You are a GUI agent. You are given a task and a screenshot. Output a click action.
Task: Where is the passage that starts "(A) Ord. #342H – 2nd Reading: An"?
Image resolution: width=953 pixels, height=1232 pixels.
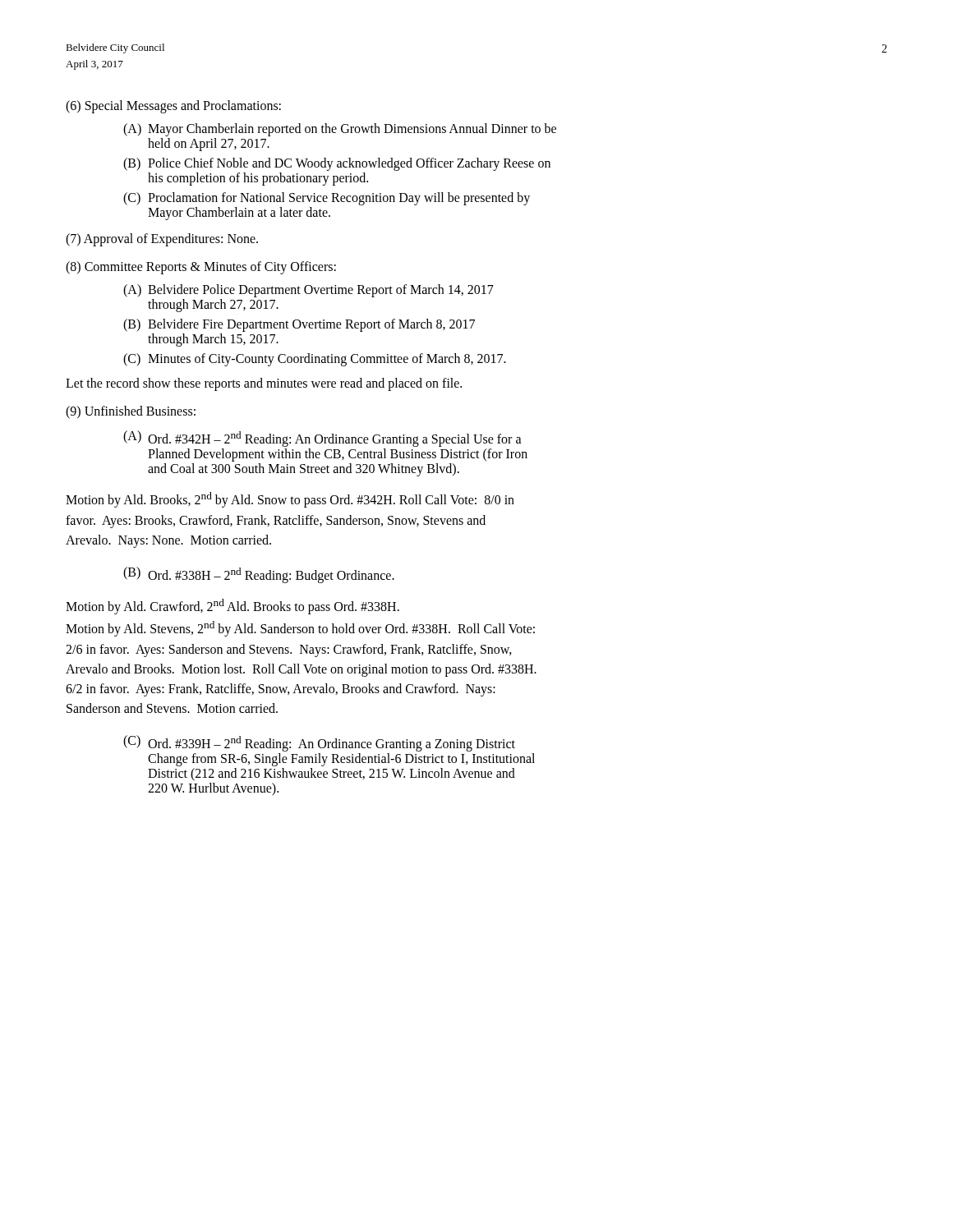505,453
